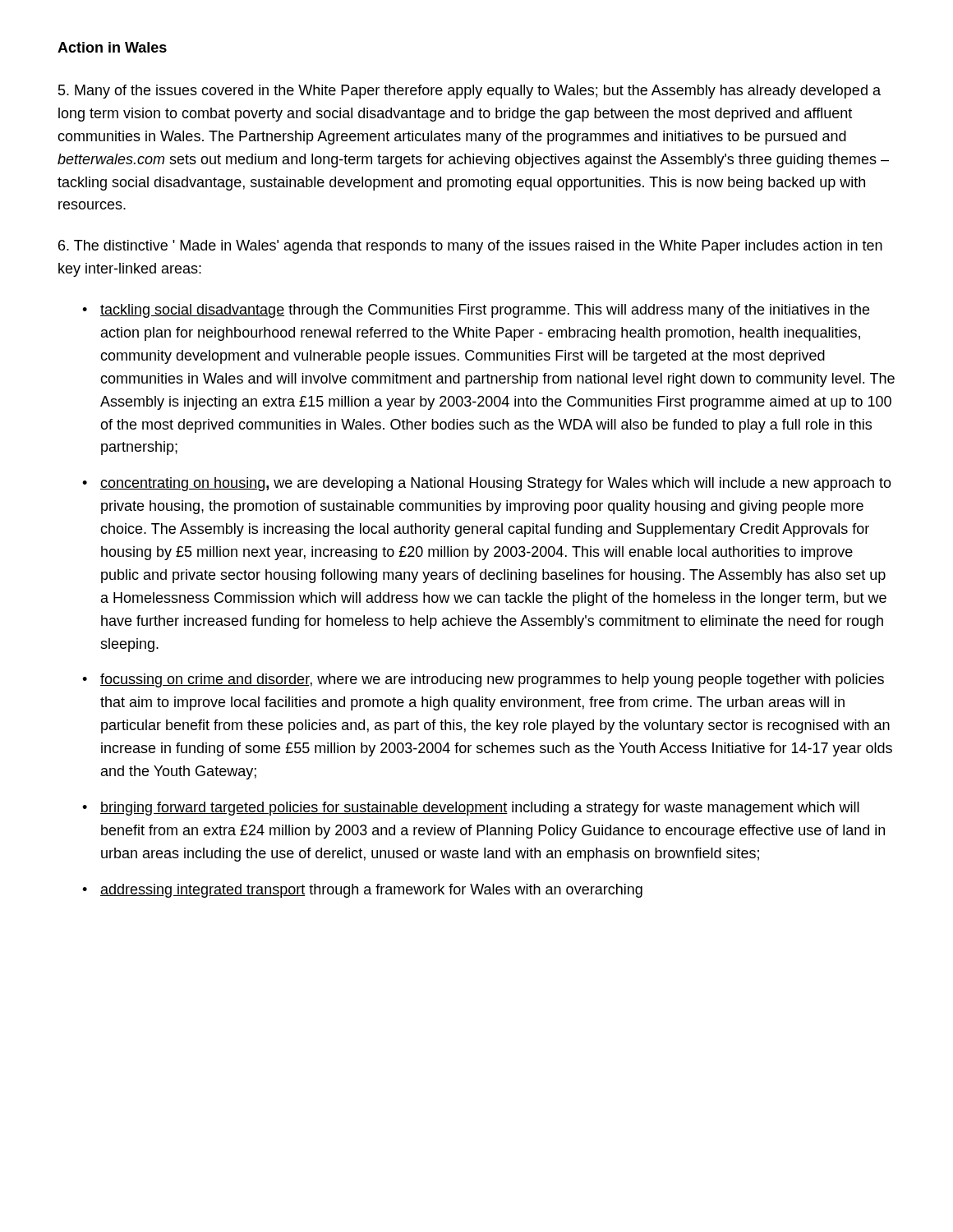Find "Action in Wales" on this page
The image size is (953, 1232).
112,48
